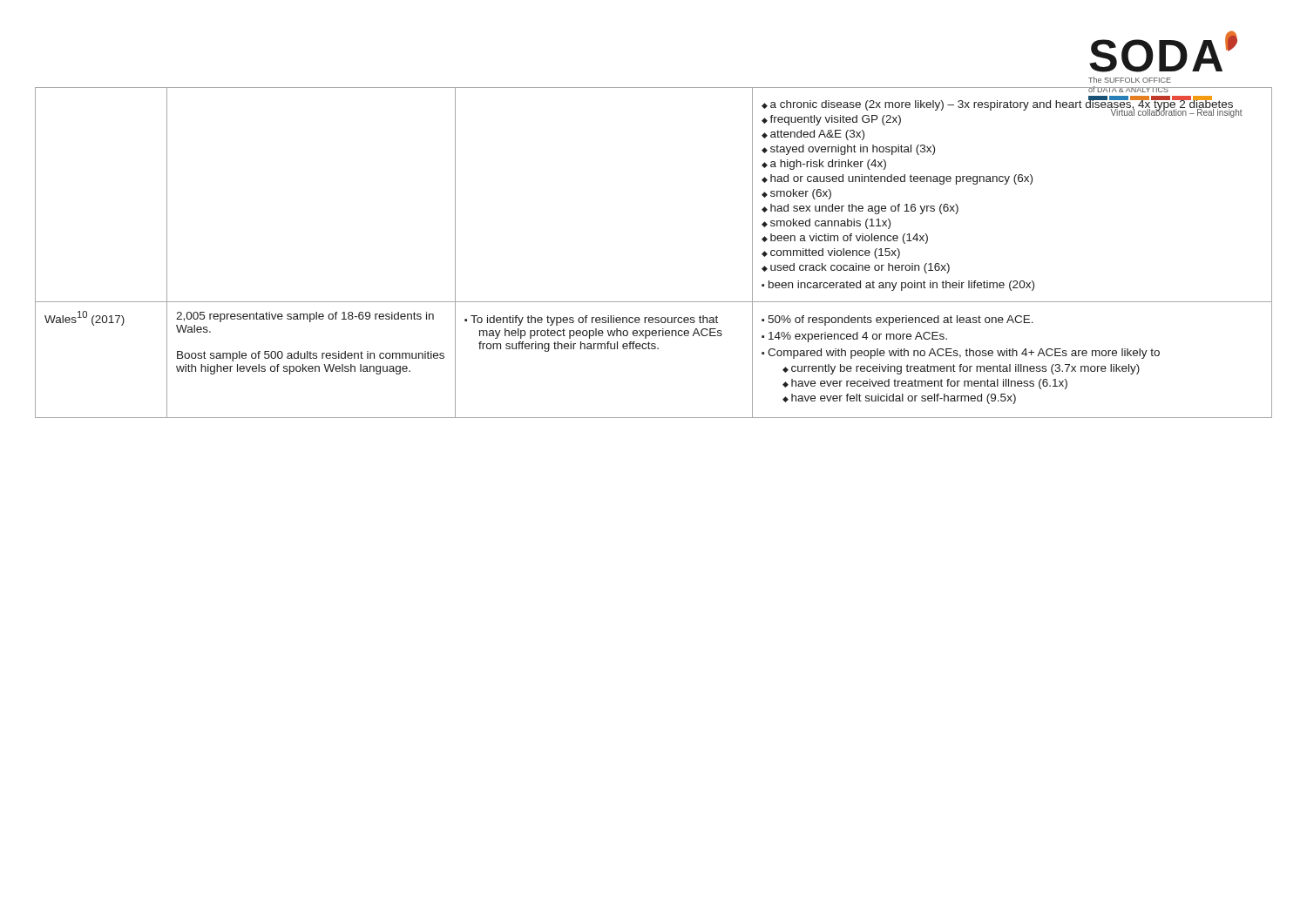Click a logo
1307x924 pixels.
[x=1176, y=72]
